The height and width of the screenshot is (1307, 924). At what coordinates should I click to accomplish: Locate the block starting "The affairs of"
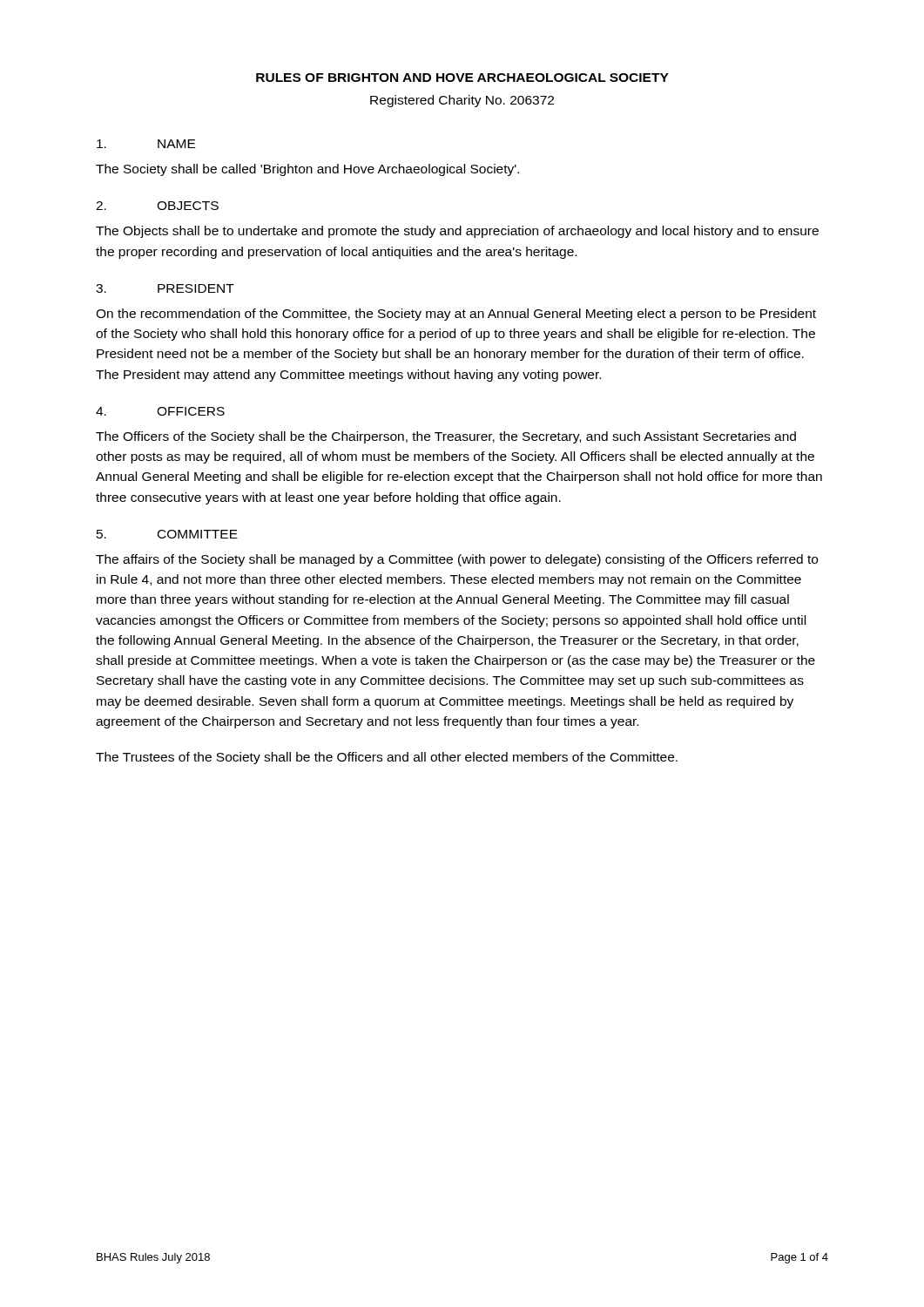coord(457,640)
